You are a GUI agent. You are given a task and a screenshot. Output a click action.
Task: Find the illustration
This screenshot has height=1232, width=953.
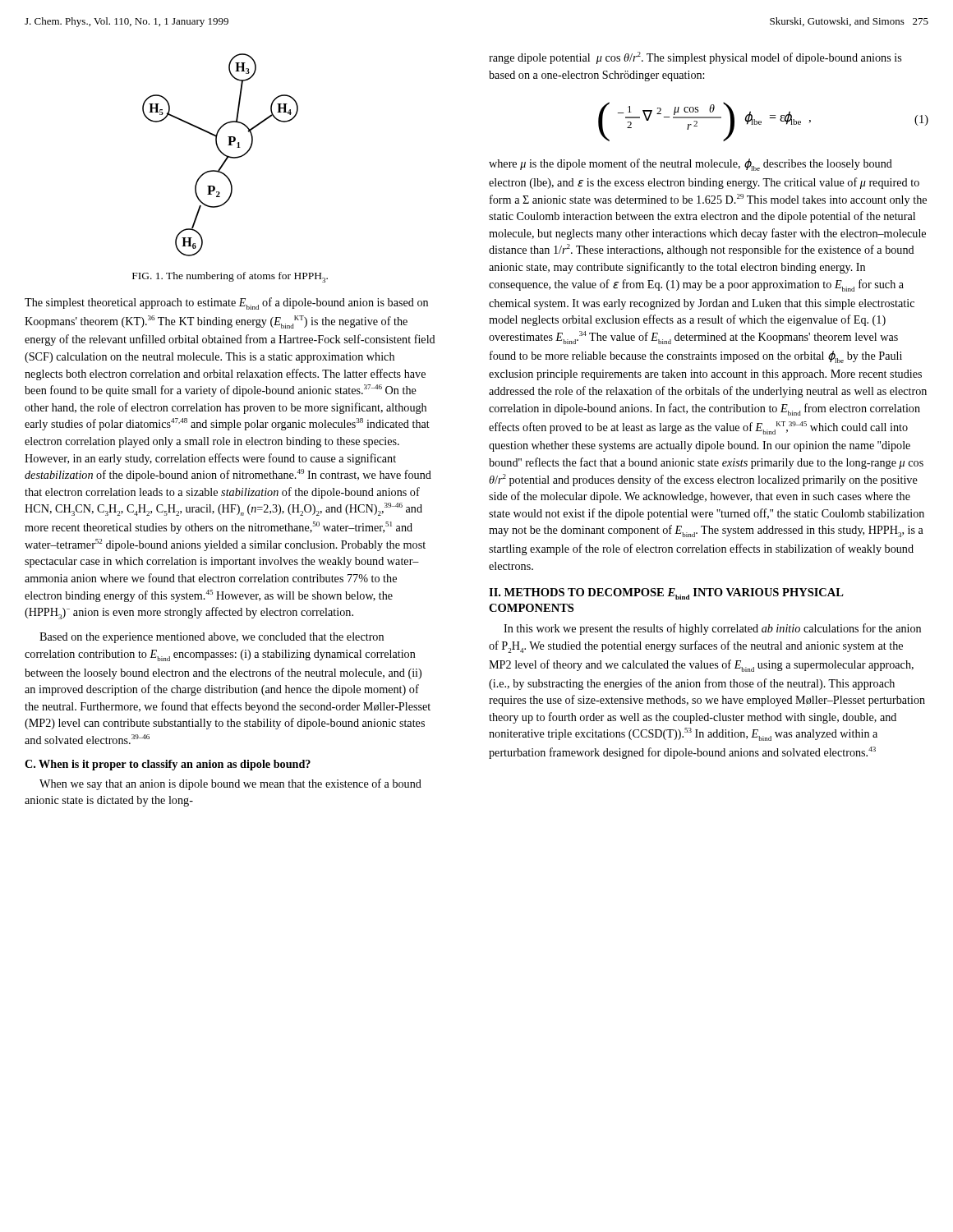pos(230,158)
